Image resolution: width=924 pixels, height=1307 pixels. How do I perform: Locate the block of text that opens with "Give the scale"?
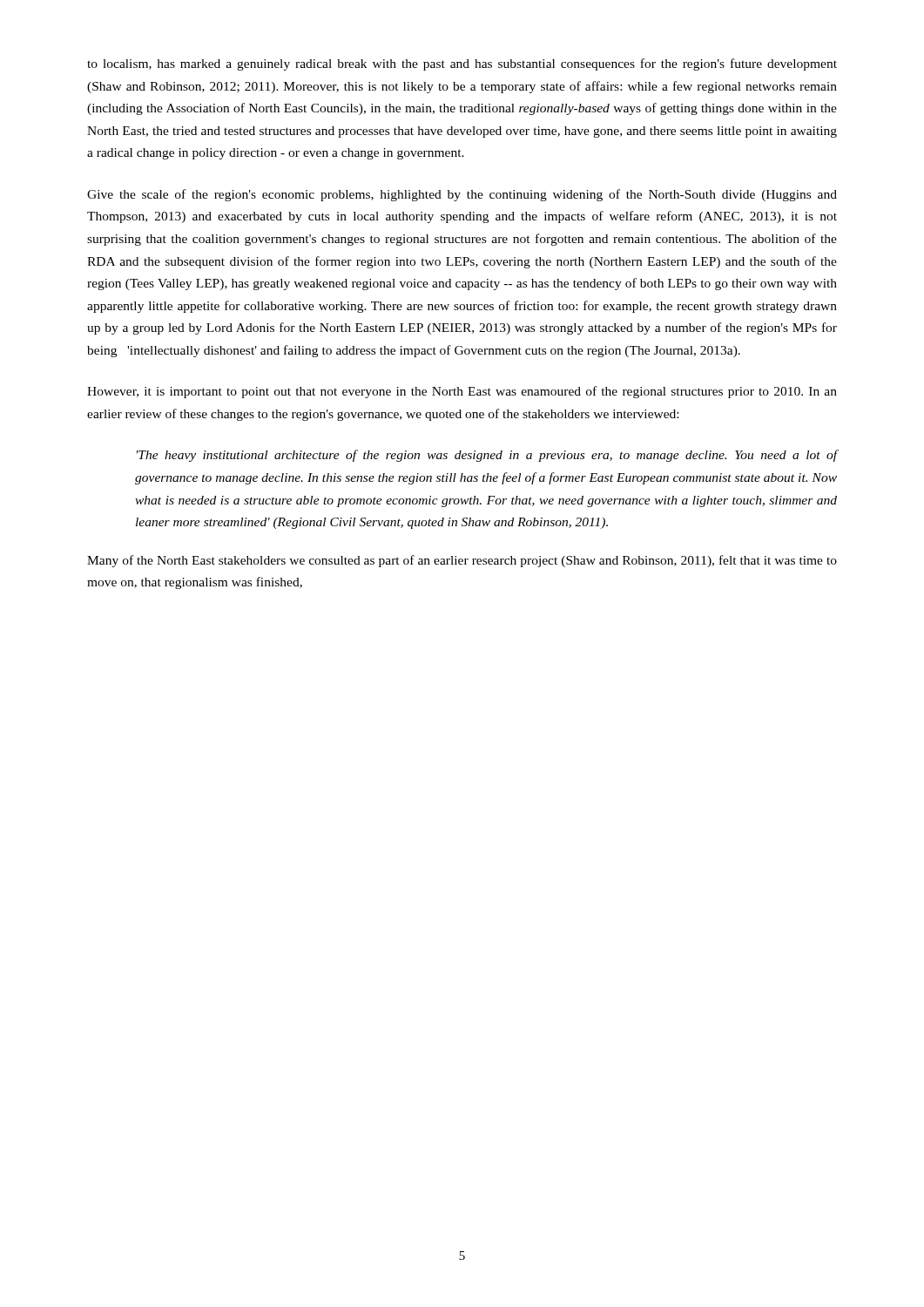click(x=462, y=272)
